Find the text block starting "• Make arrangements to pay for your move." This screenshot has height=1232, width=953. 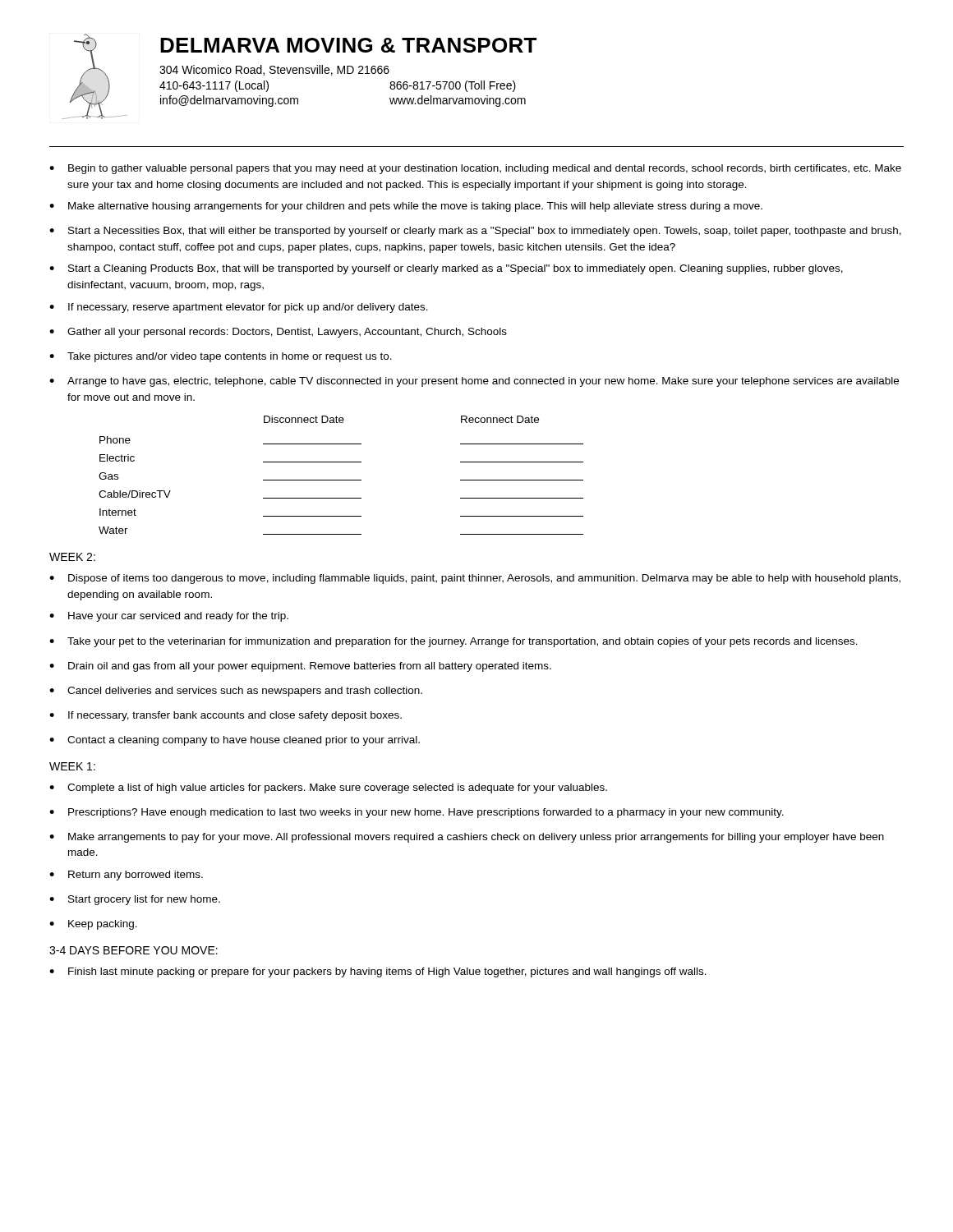(476, 845)
